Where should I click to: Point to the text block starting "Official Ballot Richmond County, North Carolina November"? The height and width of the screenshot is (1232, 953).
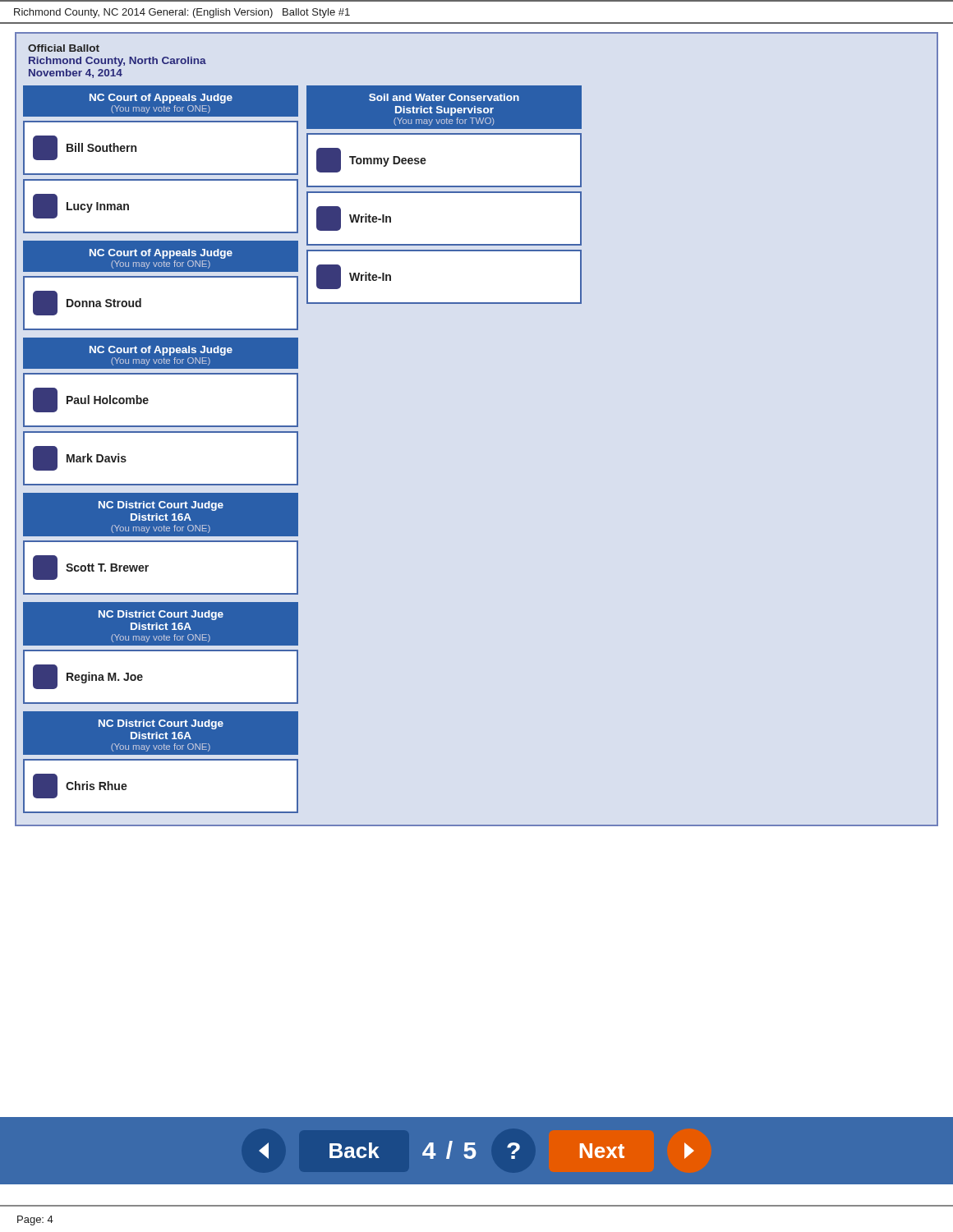coord(64,48)
